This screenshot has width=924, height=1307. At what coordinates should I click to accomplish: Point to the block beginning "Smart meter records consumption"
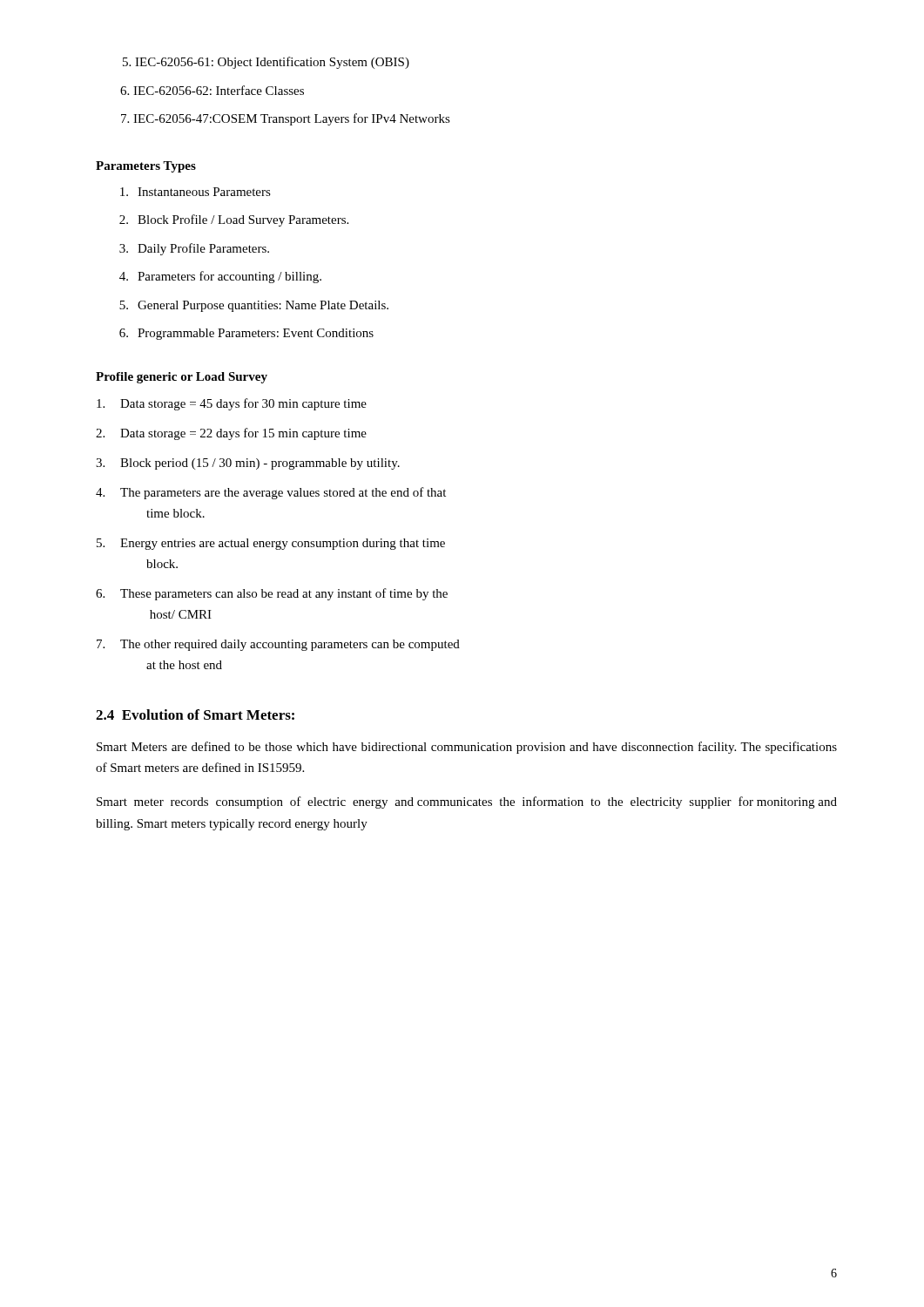click(466, 812)
